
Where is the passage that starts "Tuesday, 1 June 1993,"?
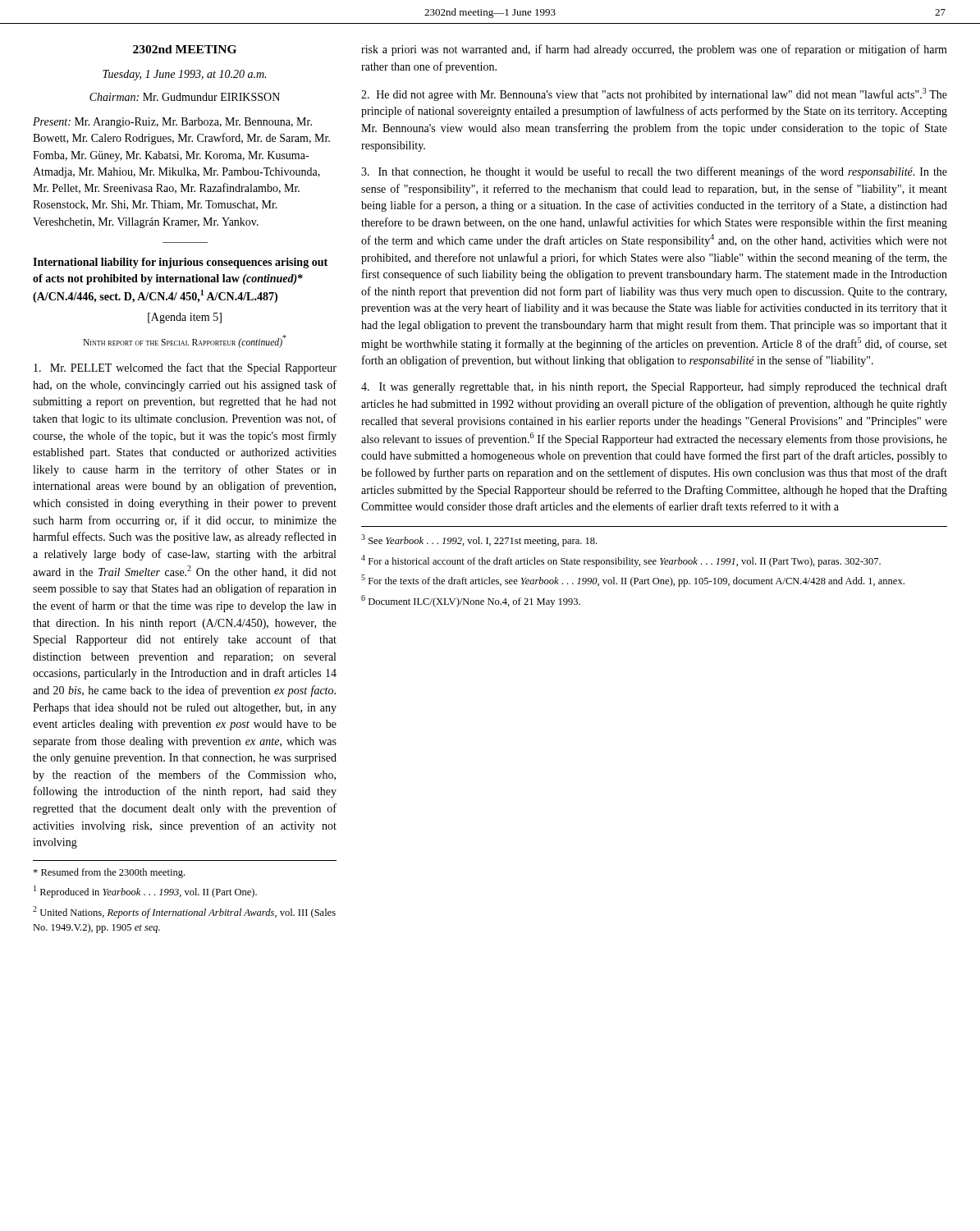pos(185,74)
